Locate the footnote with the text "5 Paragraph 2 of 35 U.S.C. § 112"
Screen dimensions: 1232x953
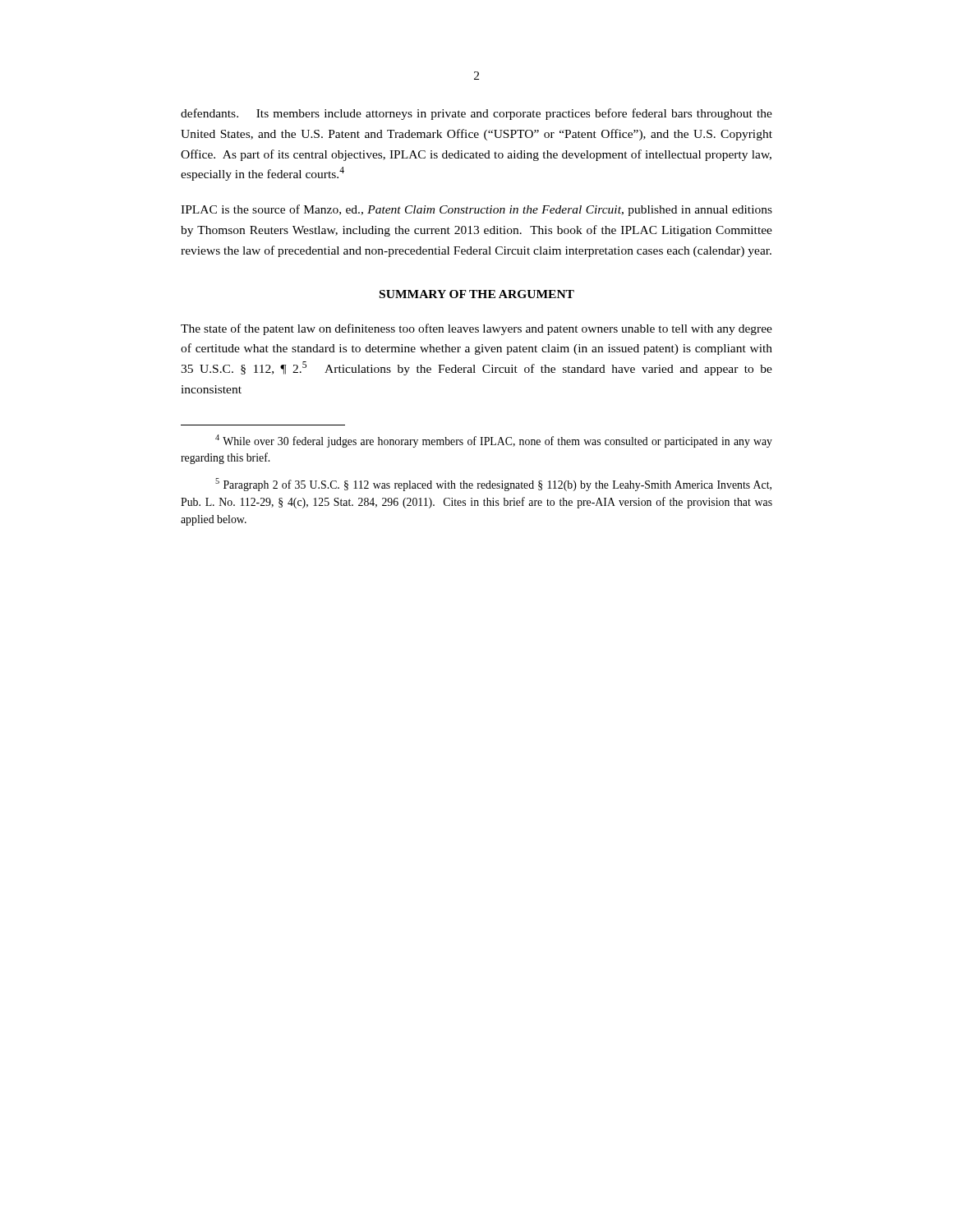pos(476,503)
